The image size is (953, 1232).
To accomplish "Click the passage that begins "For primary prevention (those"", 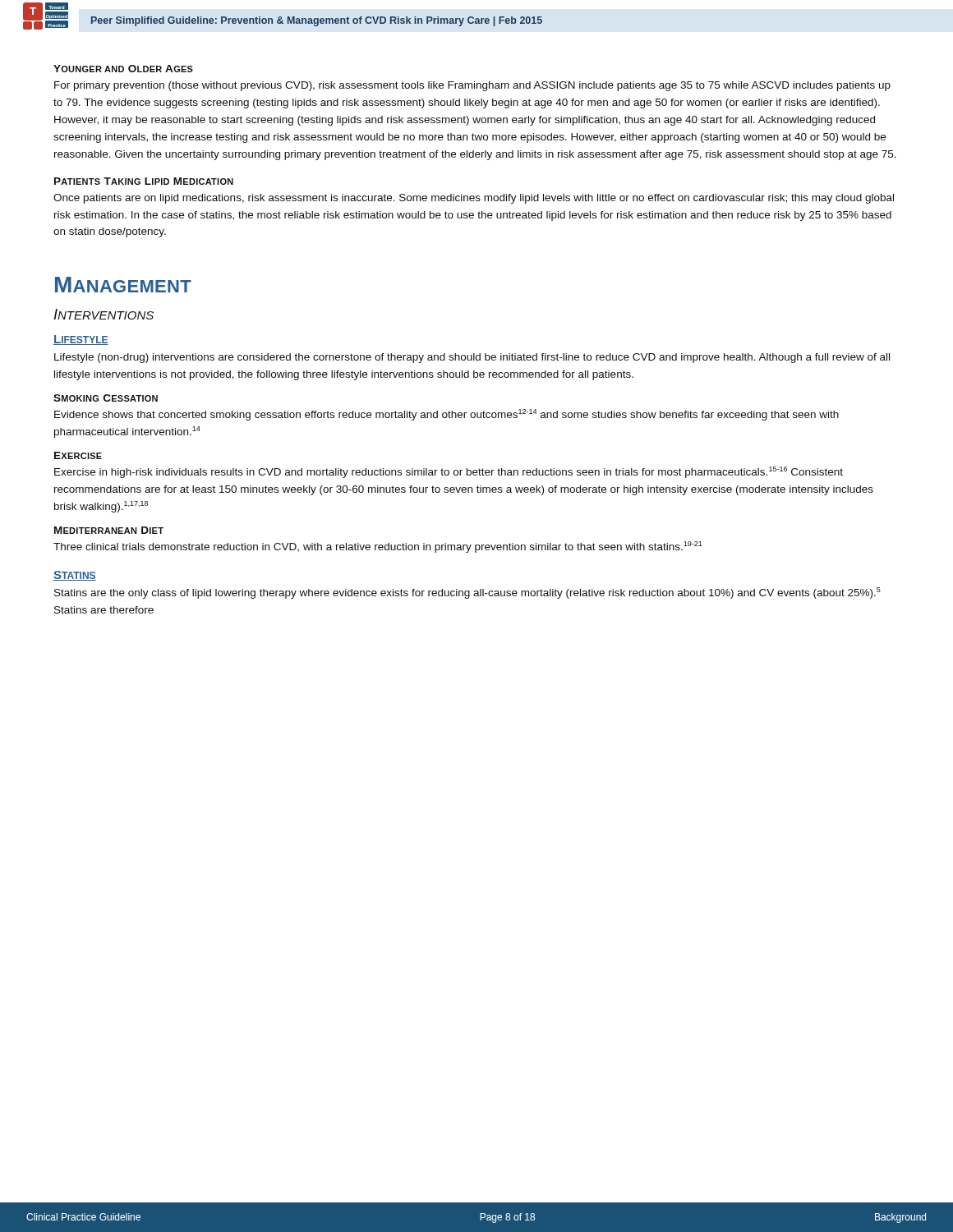I will click(x=475, y=119).
